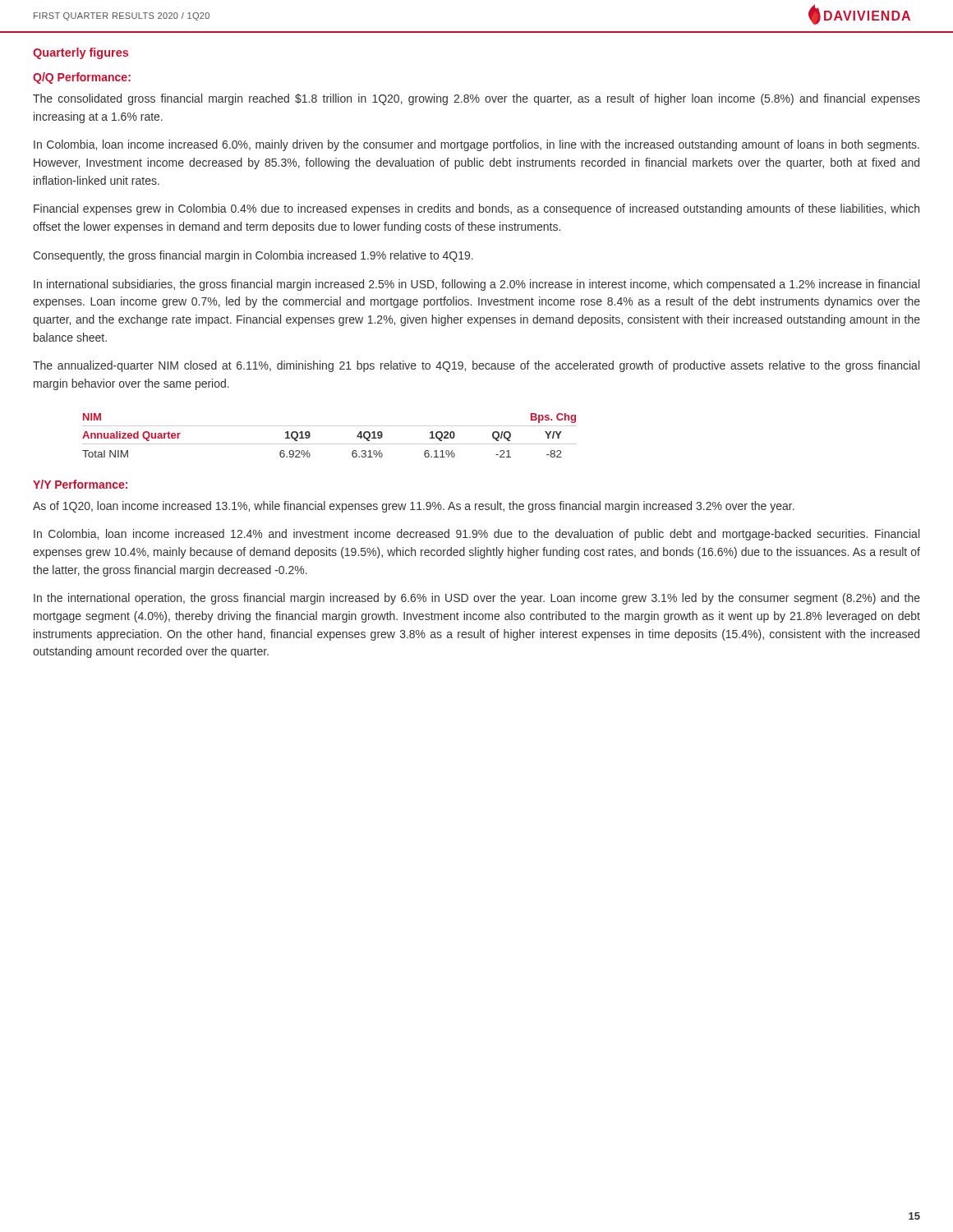Navigate to the region starting "The annualized-quarter NIM closed at 6.11%, diminishing 21"
The height and width of the screenshot is (1232, 953).
pos(476,375)
